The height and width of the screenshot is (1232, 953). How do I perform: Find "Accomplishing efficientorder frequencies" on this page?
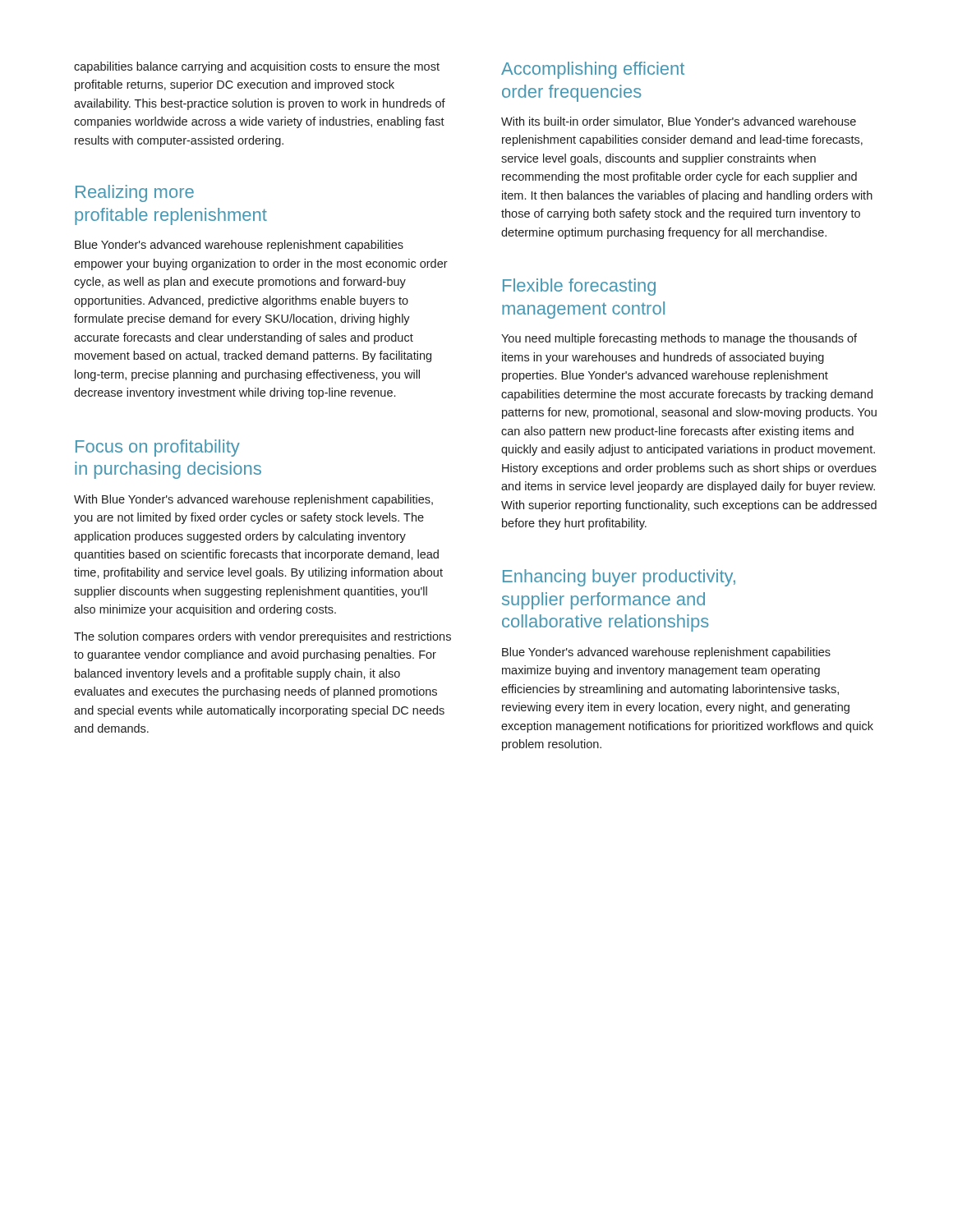(593, 80)
